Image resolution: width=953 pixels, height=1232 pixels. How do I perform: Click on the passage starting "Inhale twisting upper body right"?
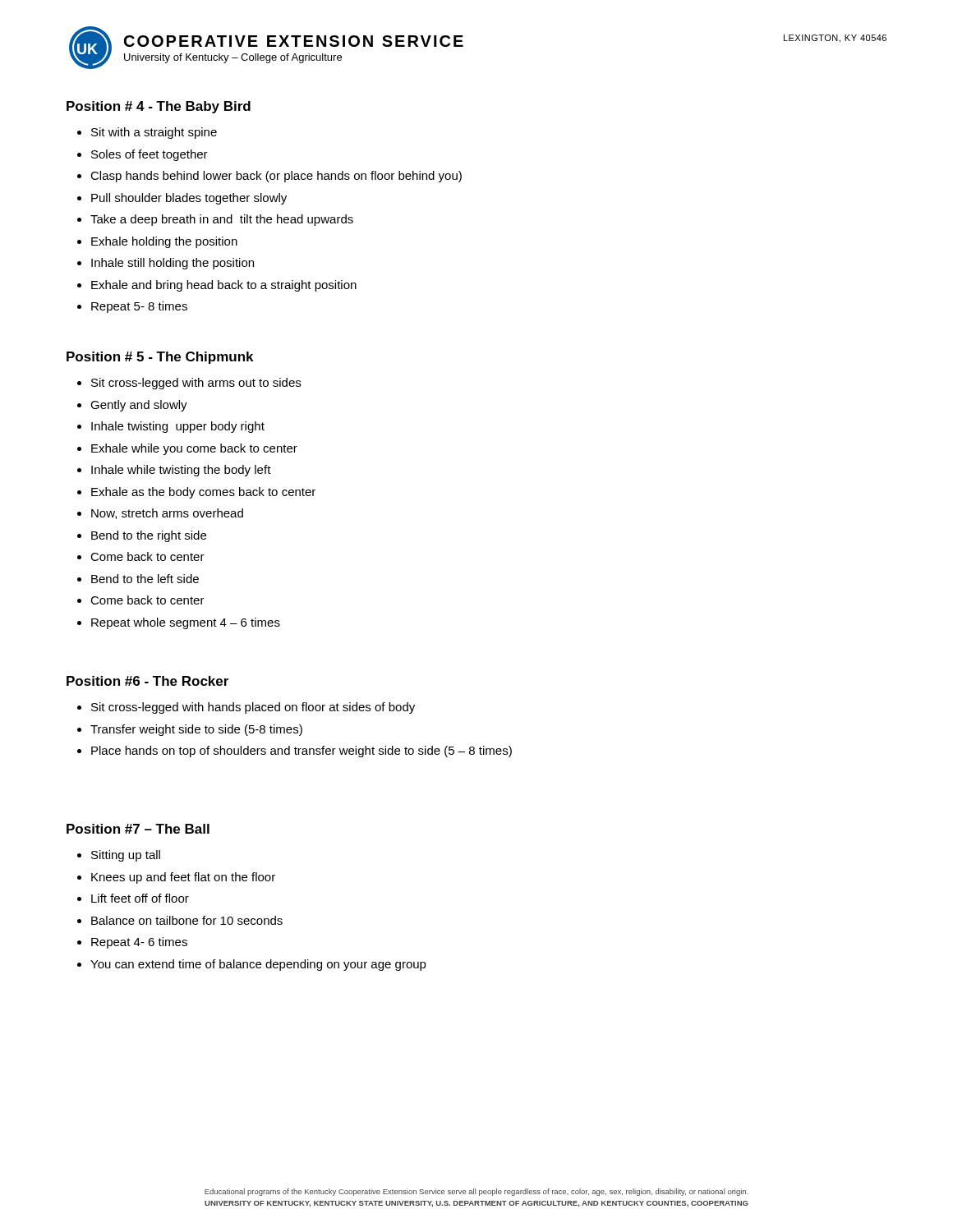point(177,426)
